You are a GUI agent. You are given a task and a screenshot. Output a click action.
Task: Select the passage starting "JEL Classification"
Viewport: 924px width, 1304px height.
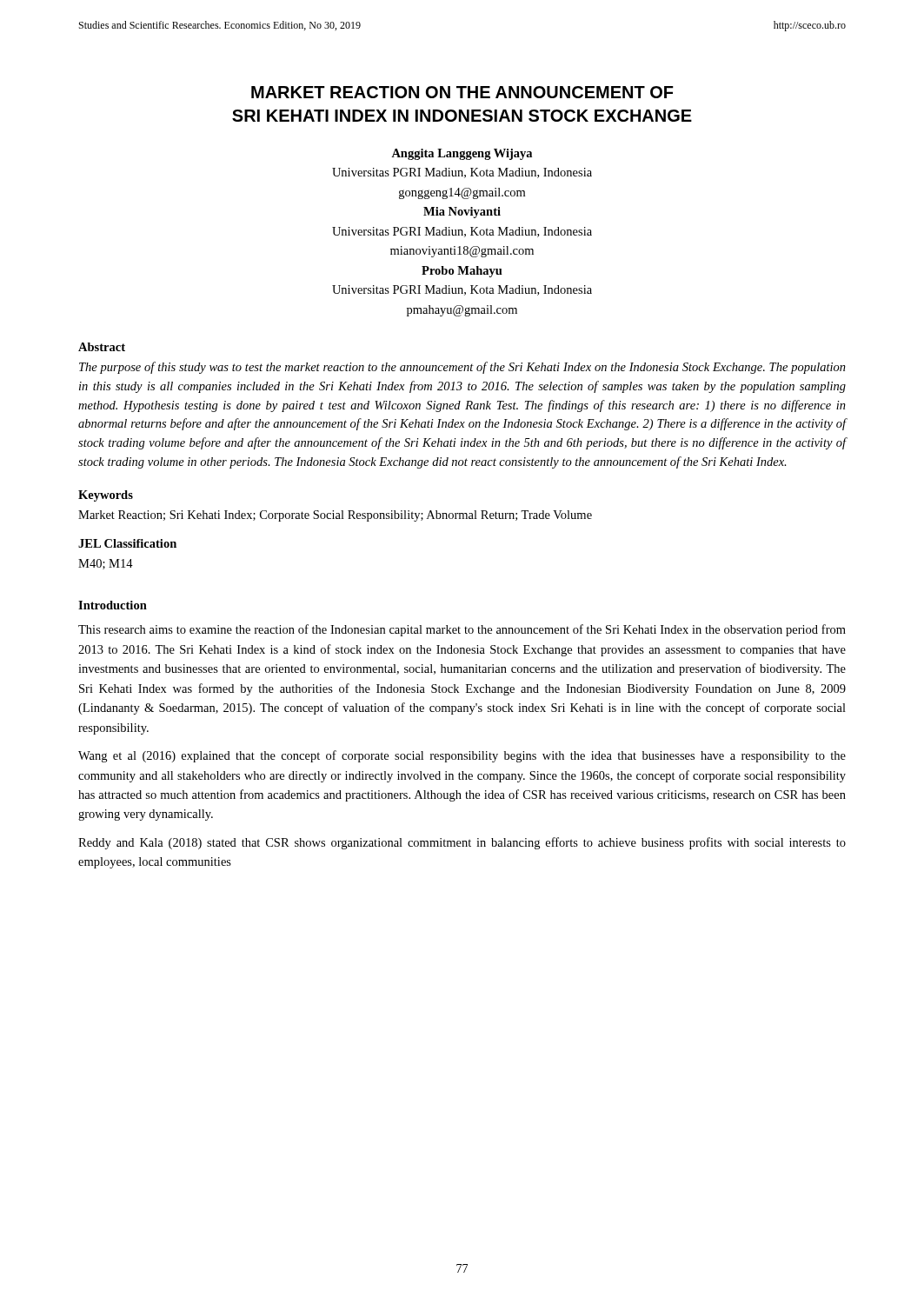click(x=127, y=544)
